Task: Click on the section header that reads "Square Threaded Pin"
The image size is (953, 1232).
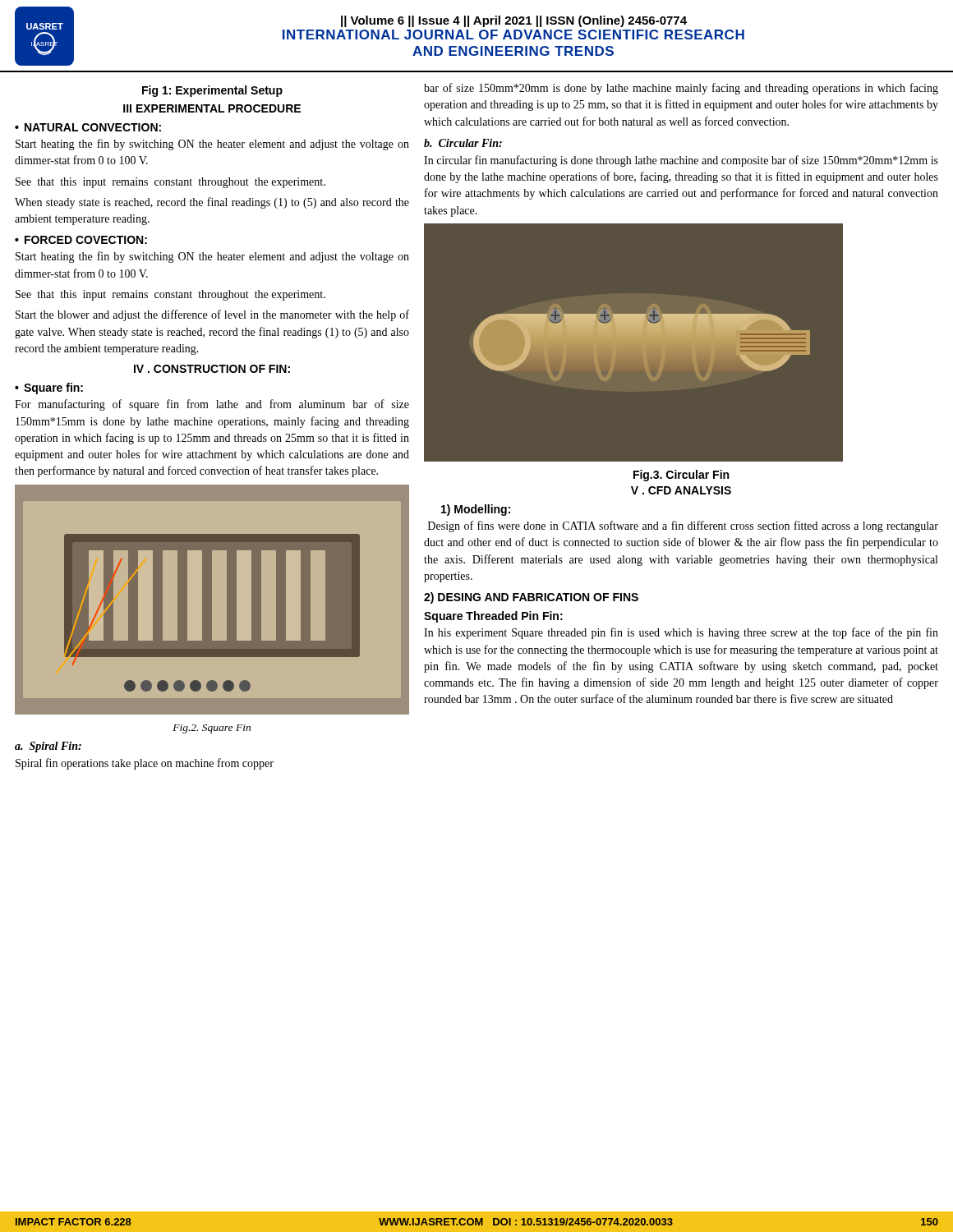Action: [493, 617]
